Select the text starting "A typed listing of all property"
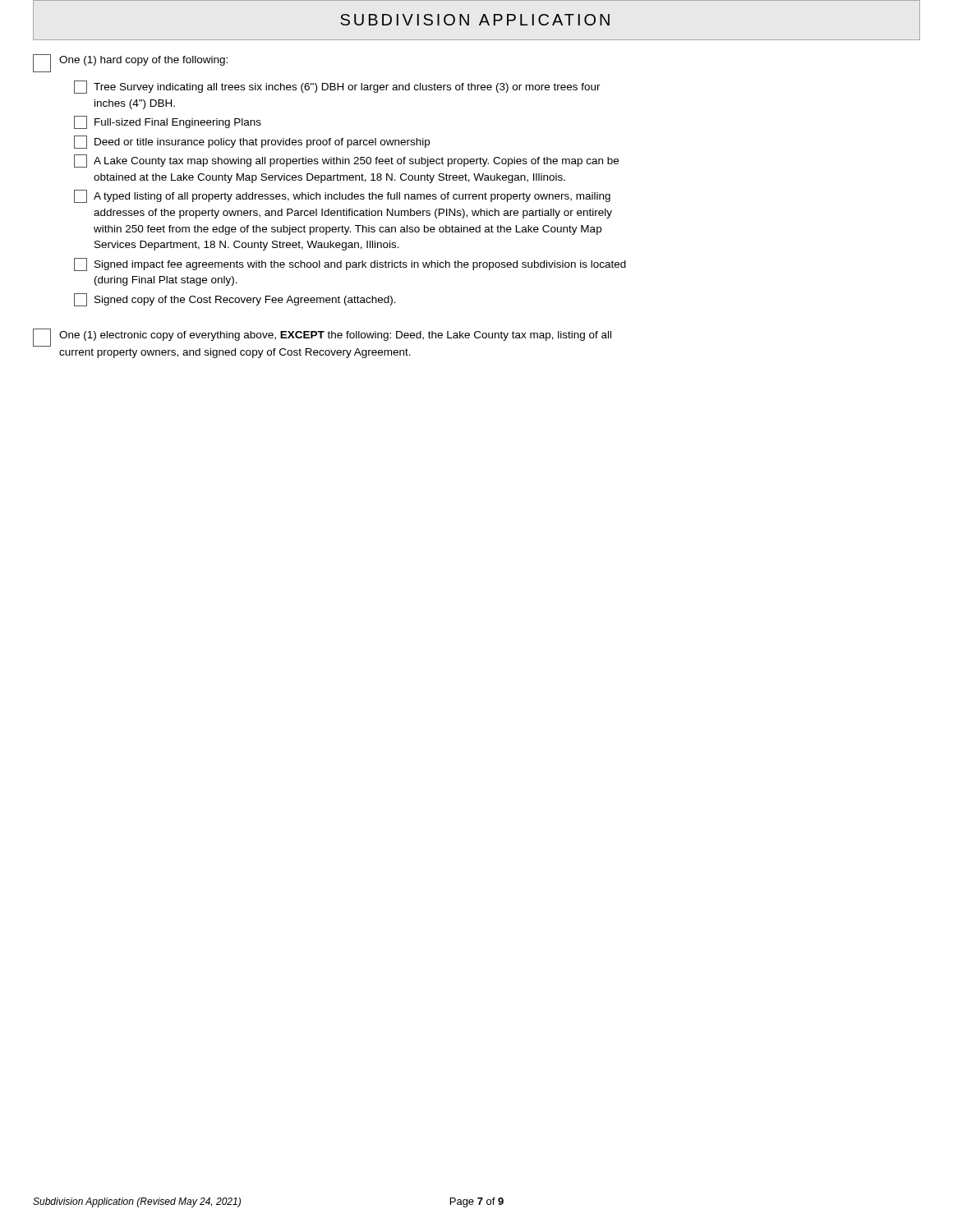Screen dimensions: 1232x953 point(343,221)
